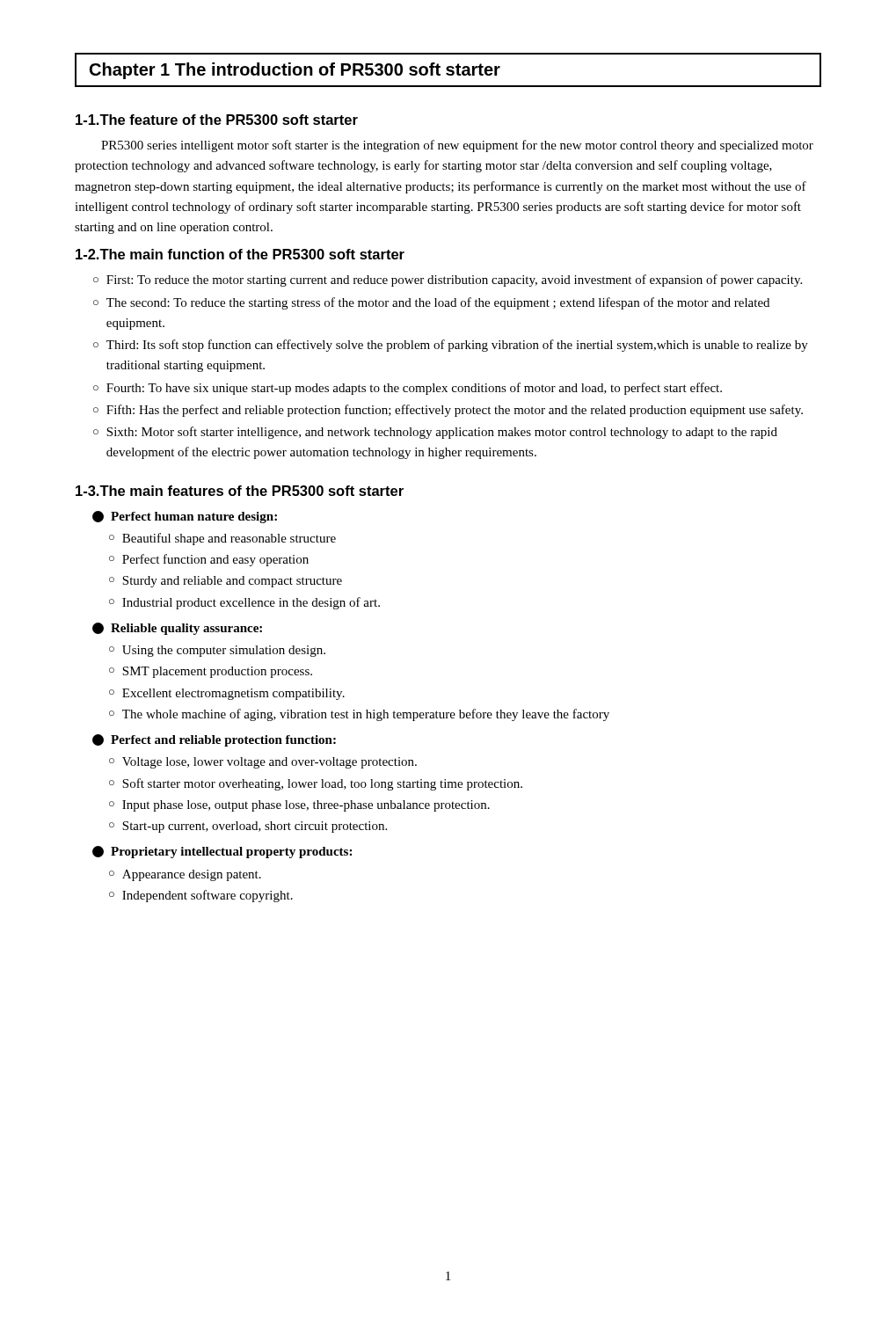Click on the list item that says "○ Voltage lose, lower voltage and"

coord(263,763)
